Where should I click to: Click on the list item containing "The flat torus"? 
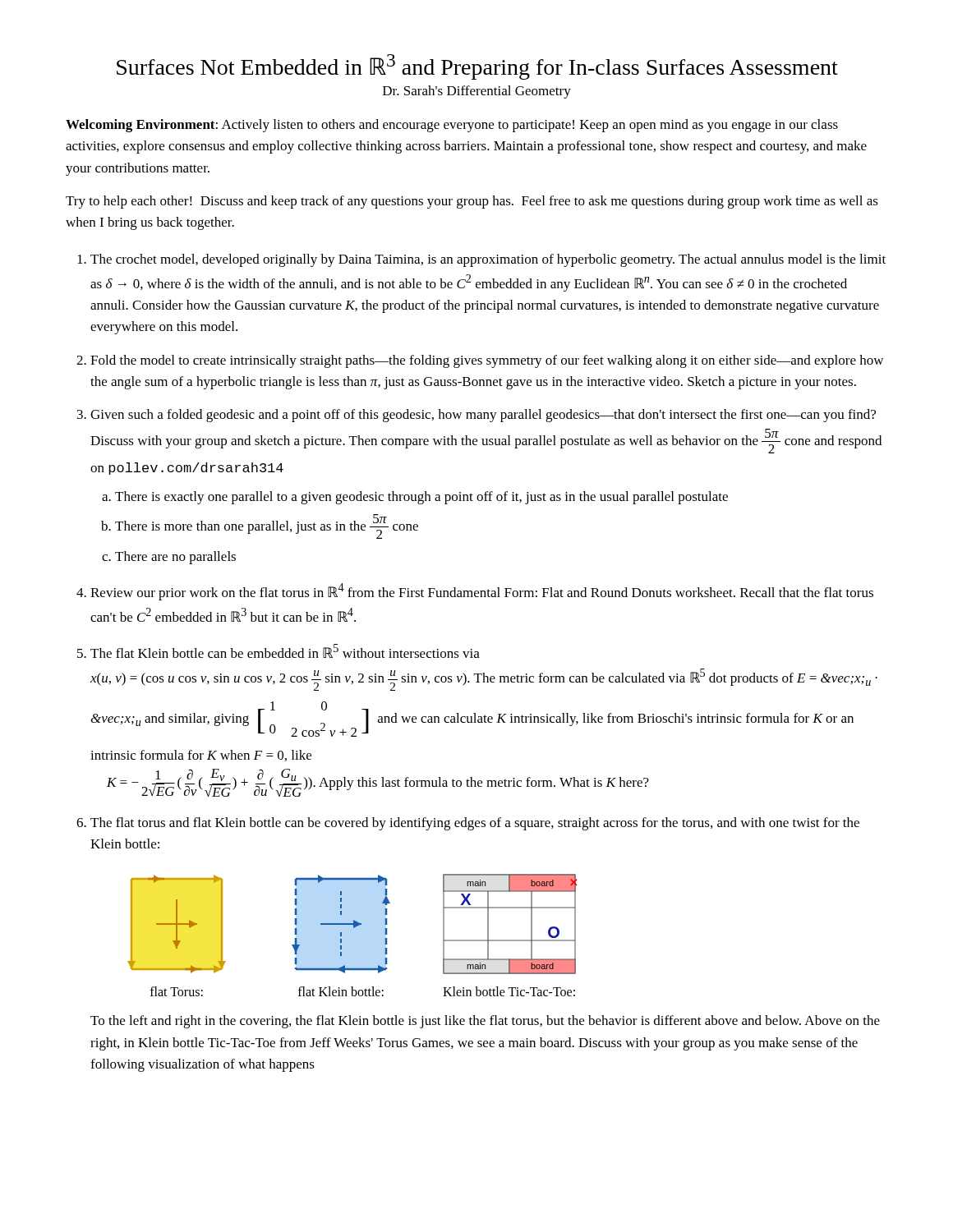(489, 945)
